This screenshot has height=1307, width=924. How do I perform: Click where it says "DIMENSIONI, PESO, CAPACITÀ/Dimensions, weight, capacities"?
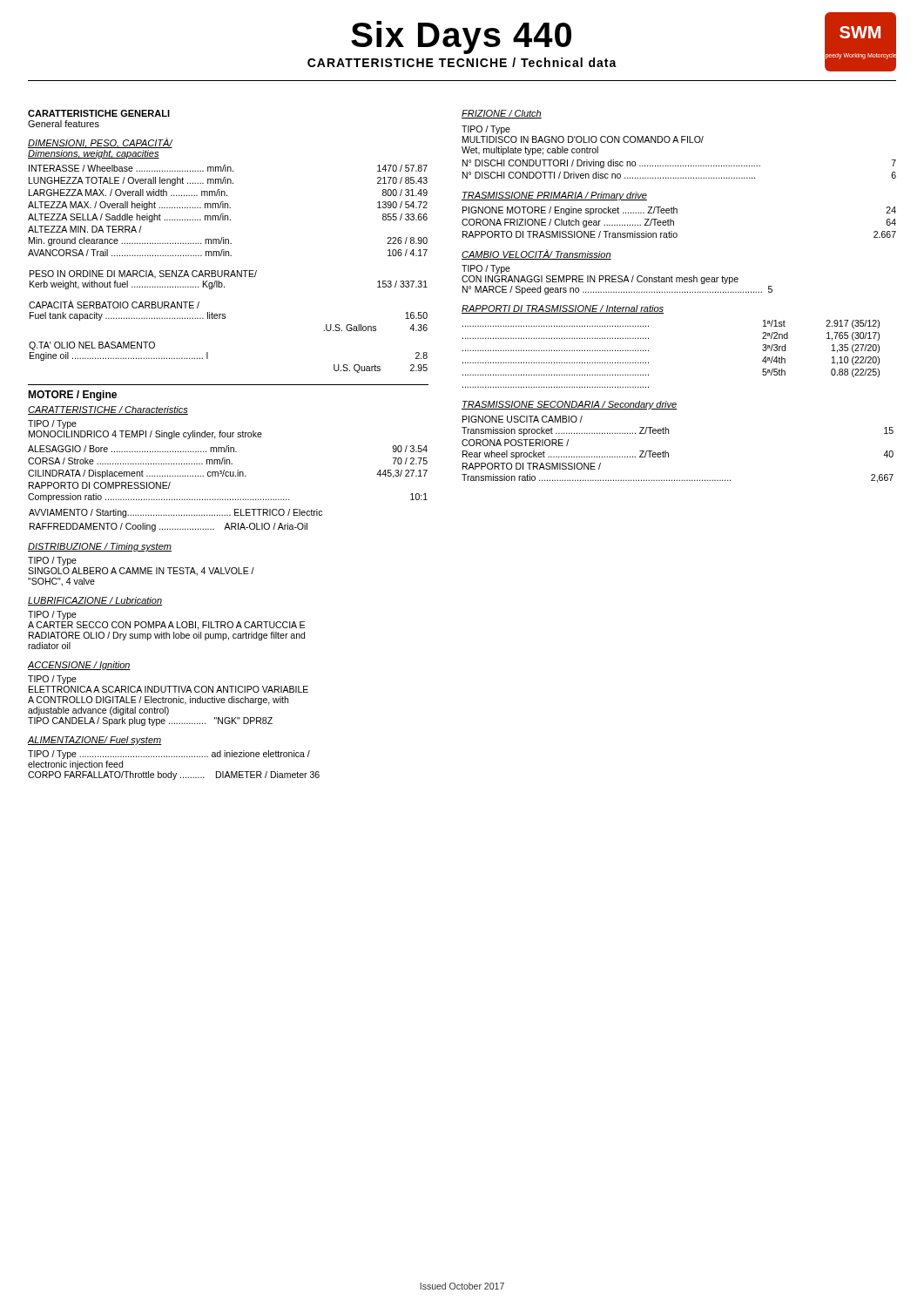pyautogui.click(x=101, y=143)
